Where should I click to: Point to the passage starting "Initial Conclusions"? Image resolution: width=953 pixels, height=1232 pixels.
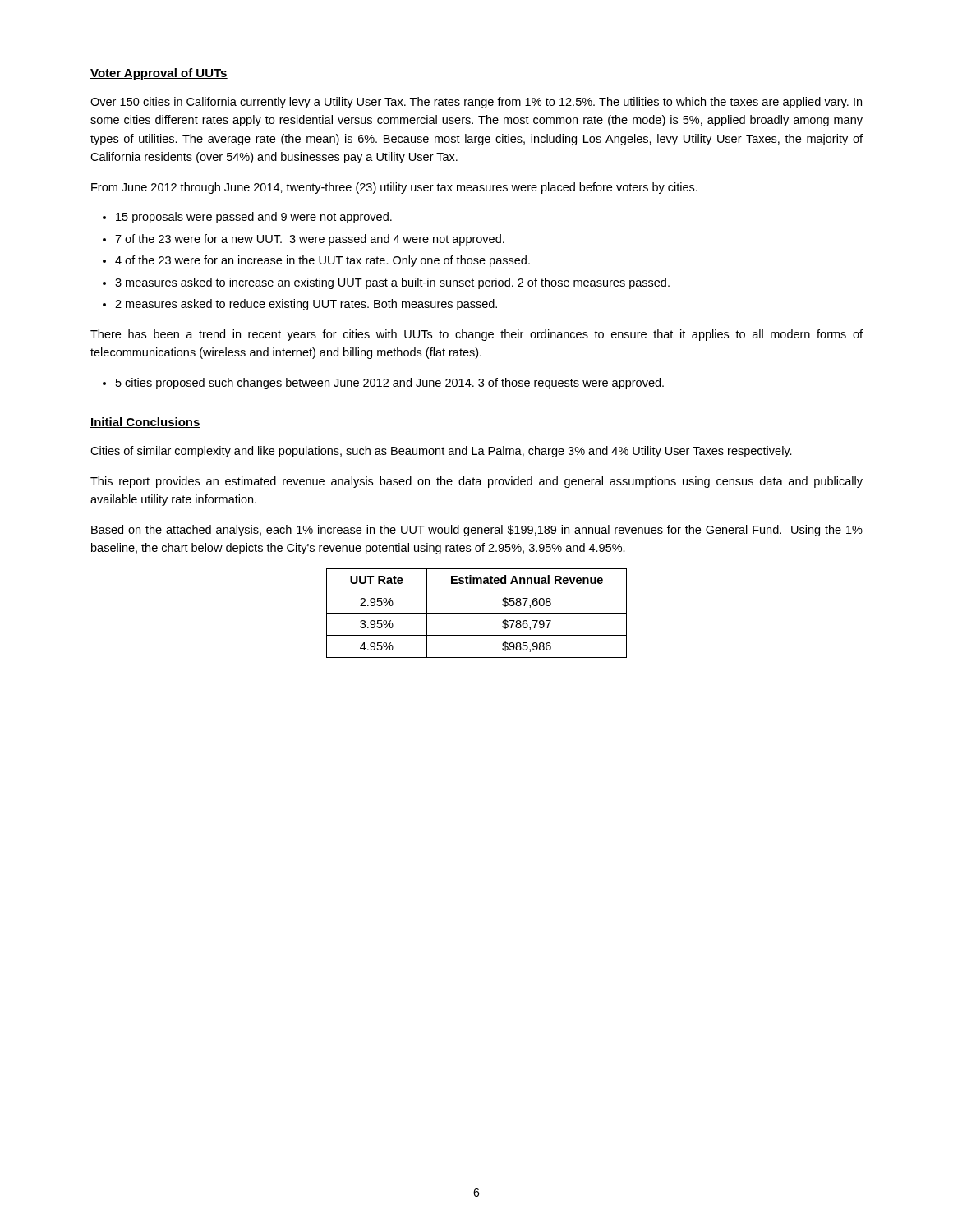pyautogui.click(x=145, y=422)
